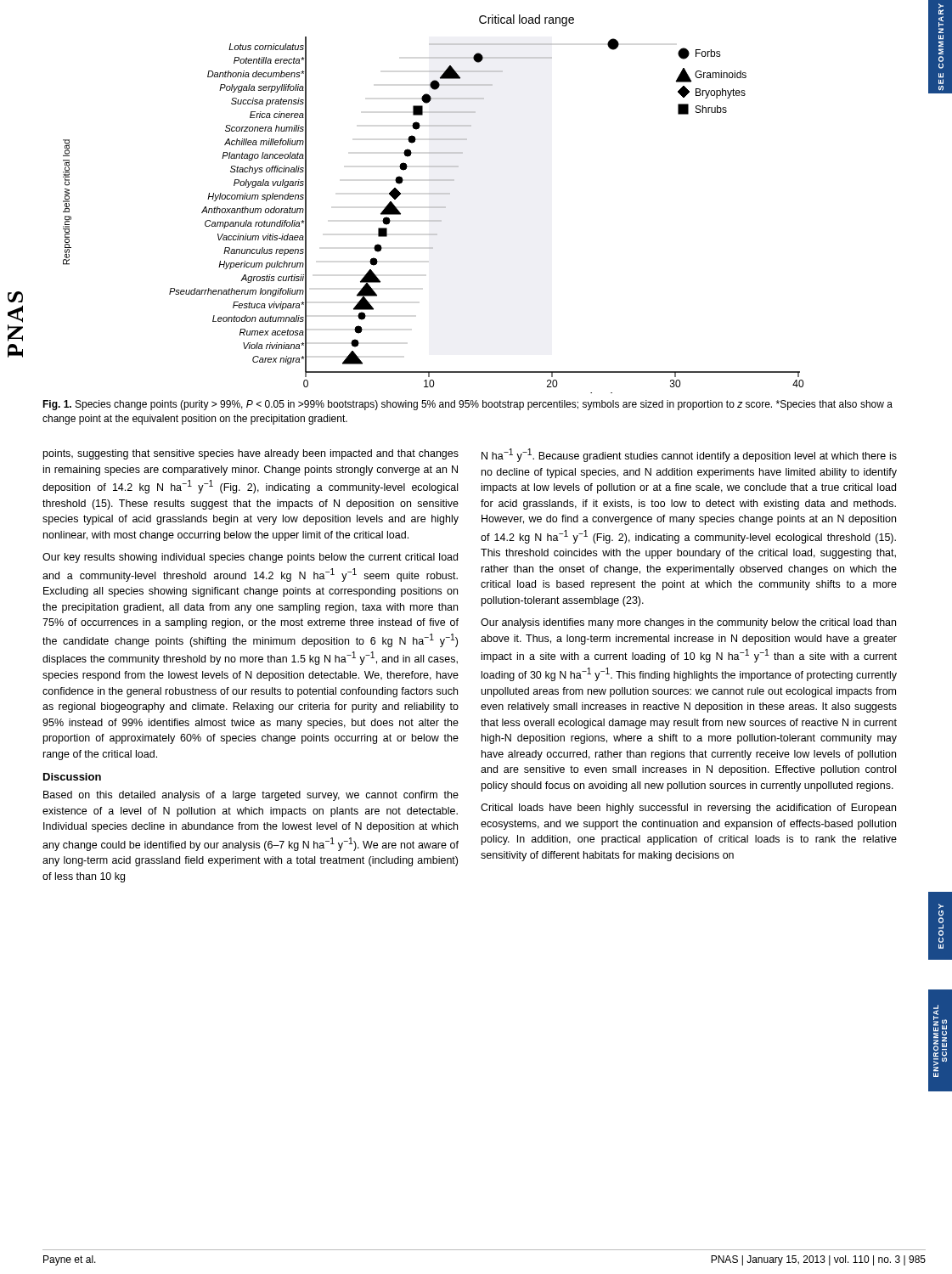Viewport: 952px width, 1274px height.
Task: Select the text block containing "Our analysis identifies many more changes in the"
Action: pos(689,704)
